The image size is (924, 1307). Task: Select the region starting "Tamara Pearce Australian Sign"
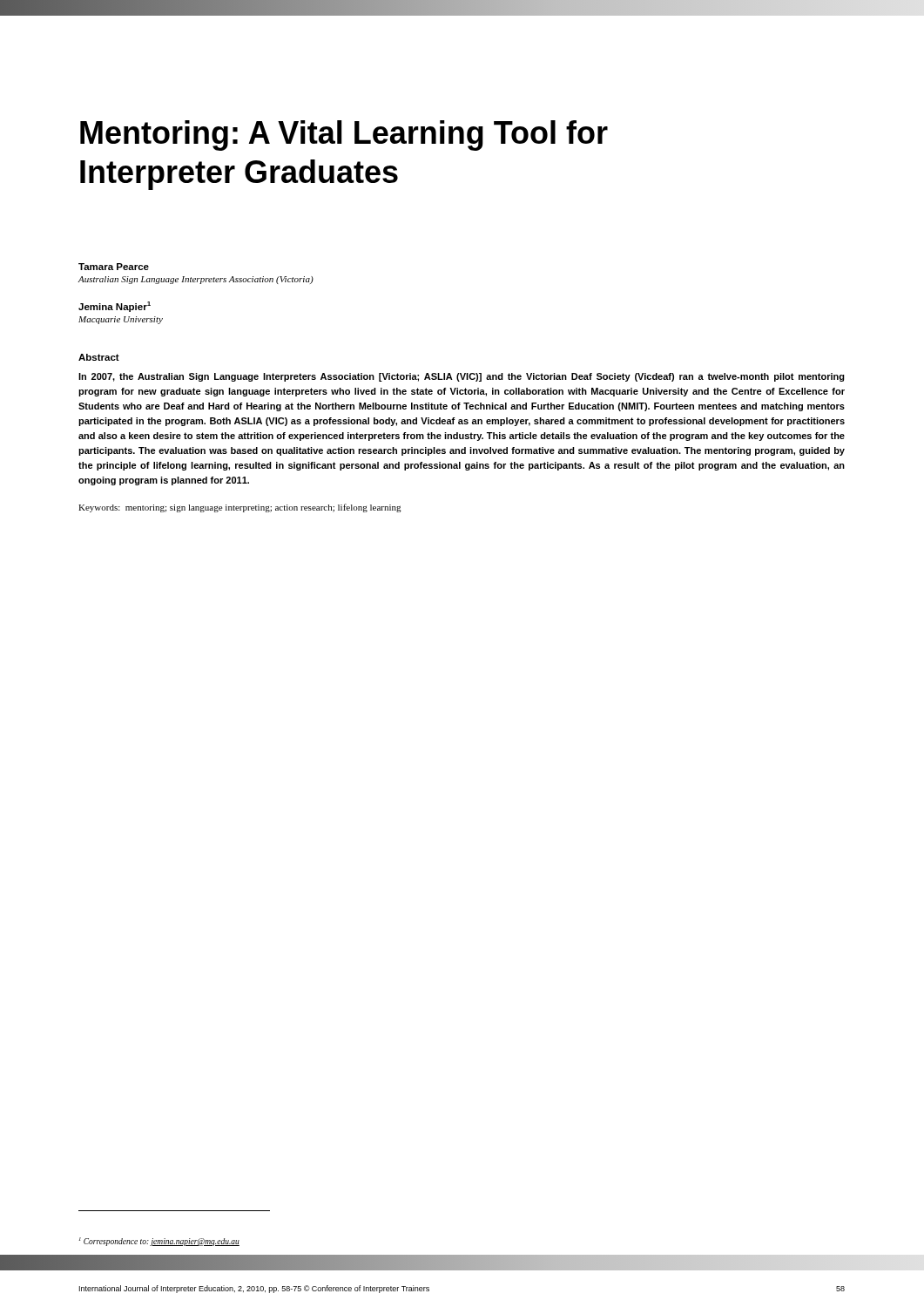click(114, 267)
